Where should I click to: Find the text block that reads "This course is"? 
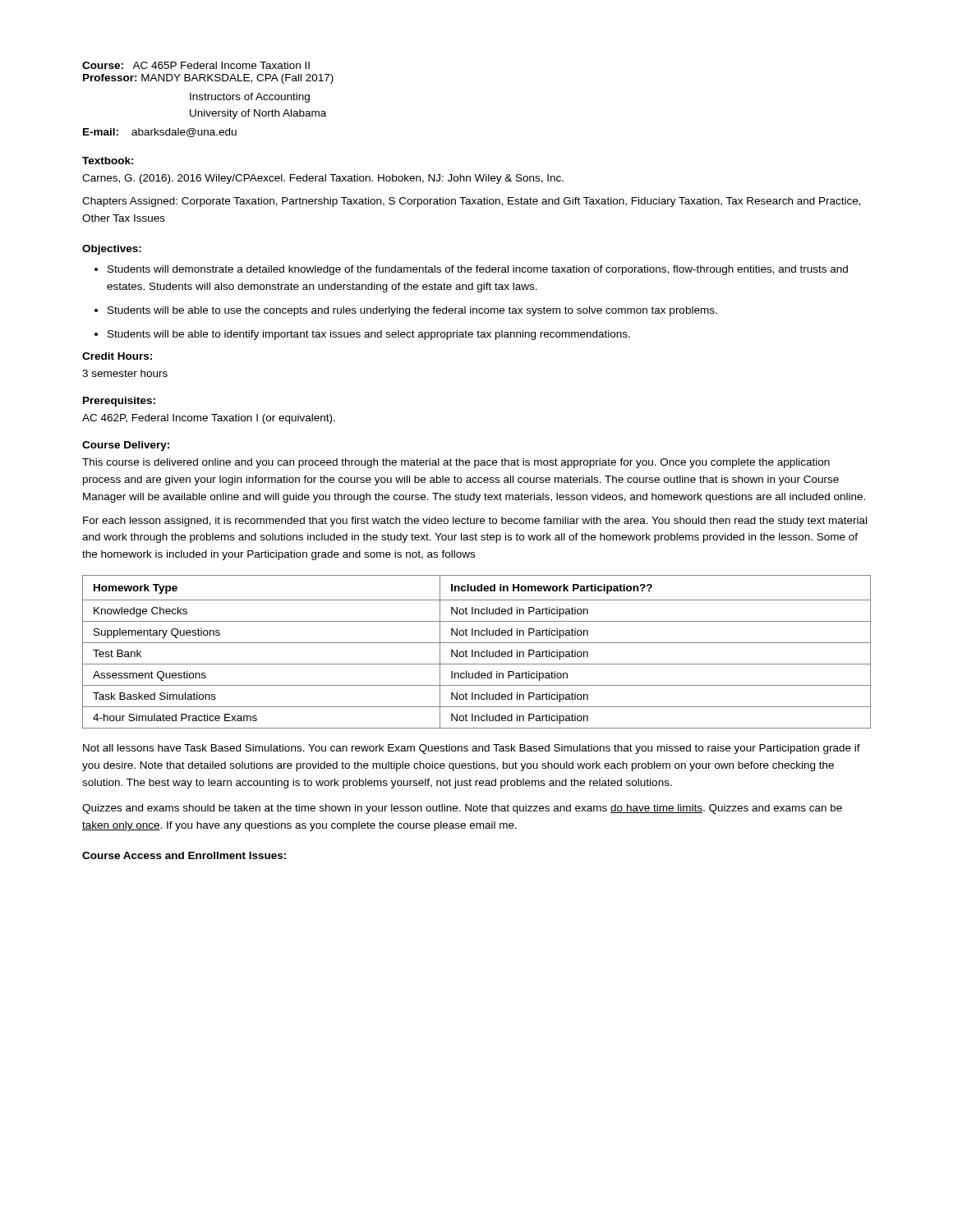click(474, 479)
